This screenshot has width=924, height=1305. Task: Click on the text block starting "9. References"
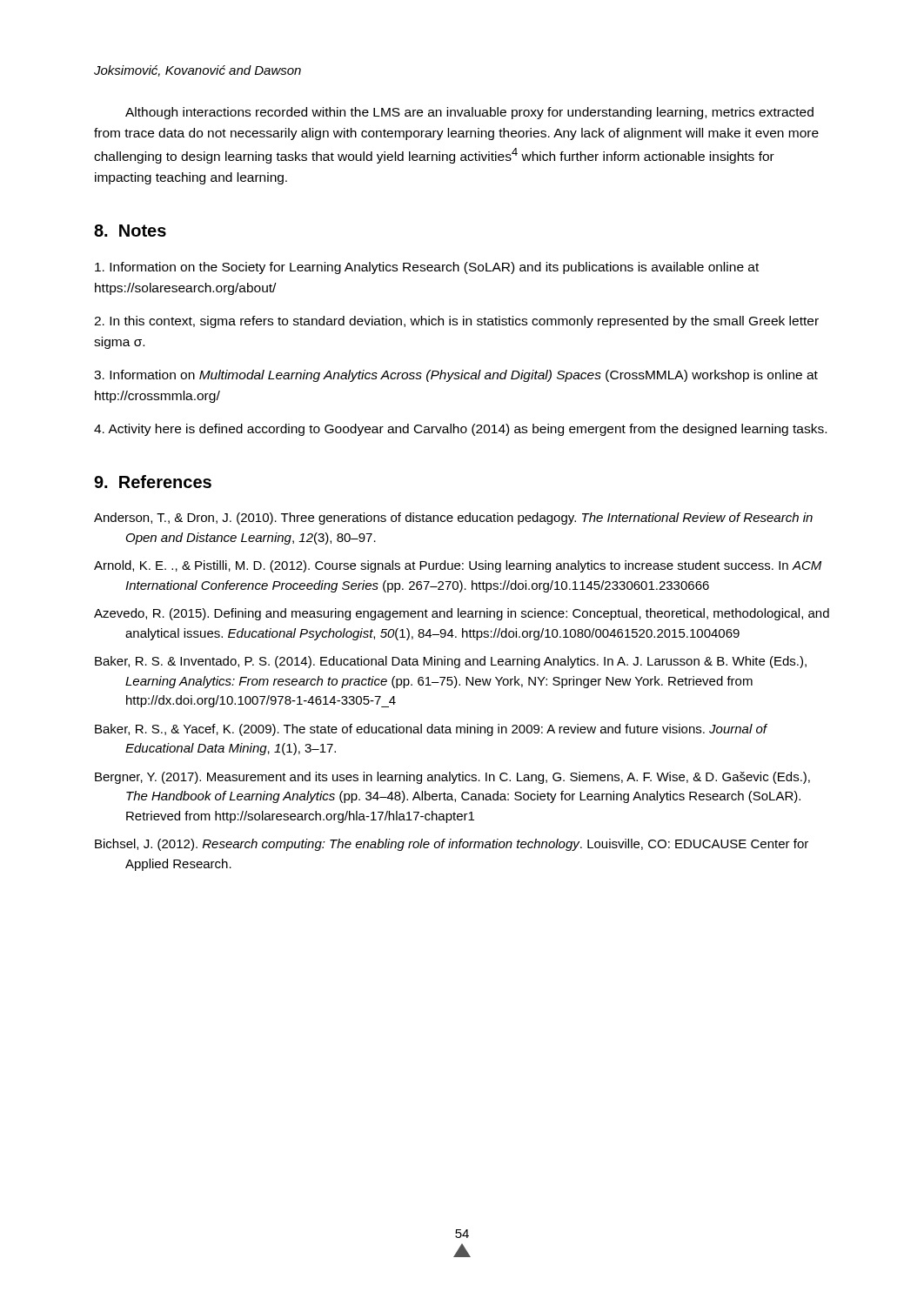coord(153,482)
